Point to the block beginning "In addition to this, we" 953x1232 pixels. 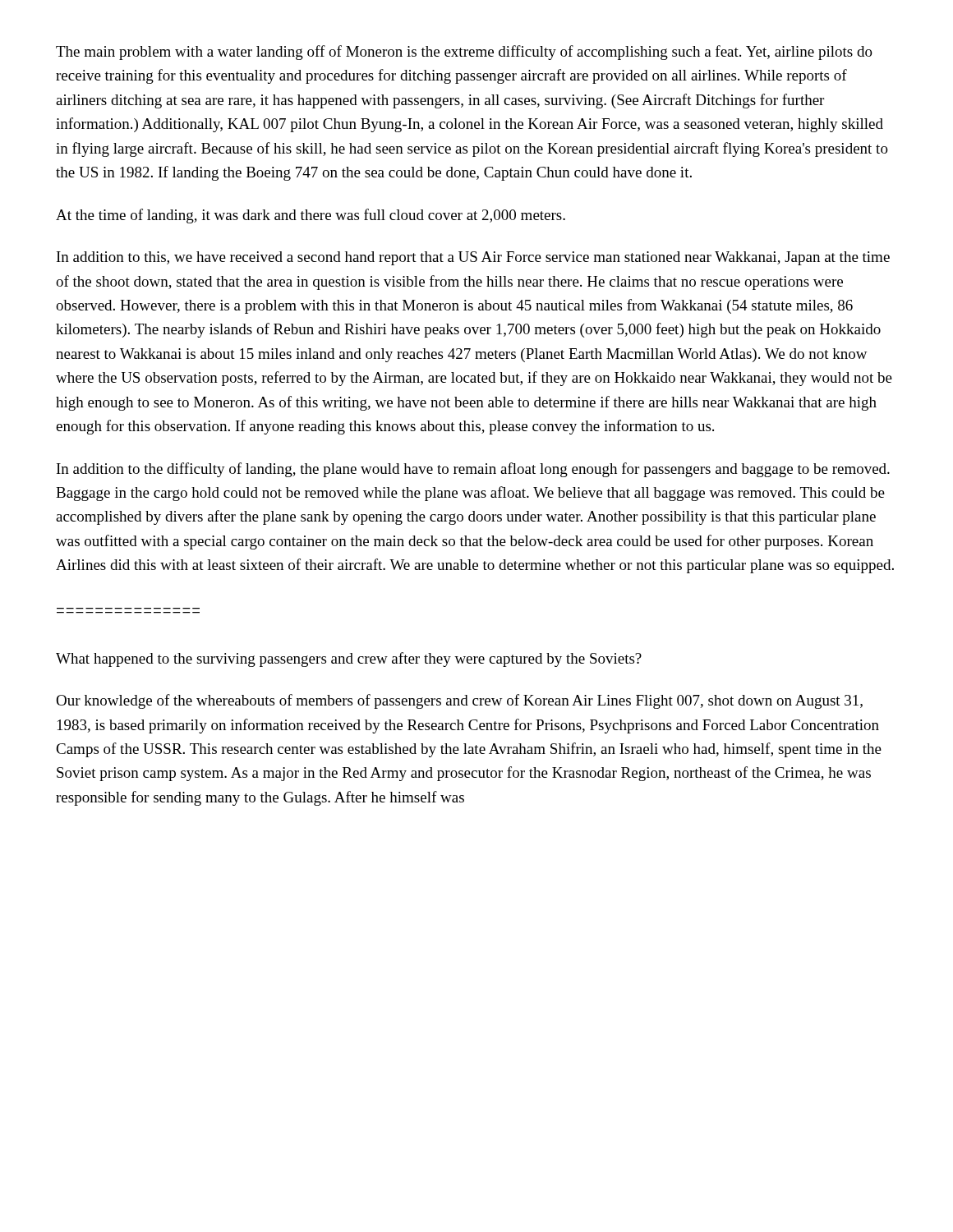click(474, 341)
